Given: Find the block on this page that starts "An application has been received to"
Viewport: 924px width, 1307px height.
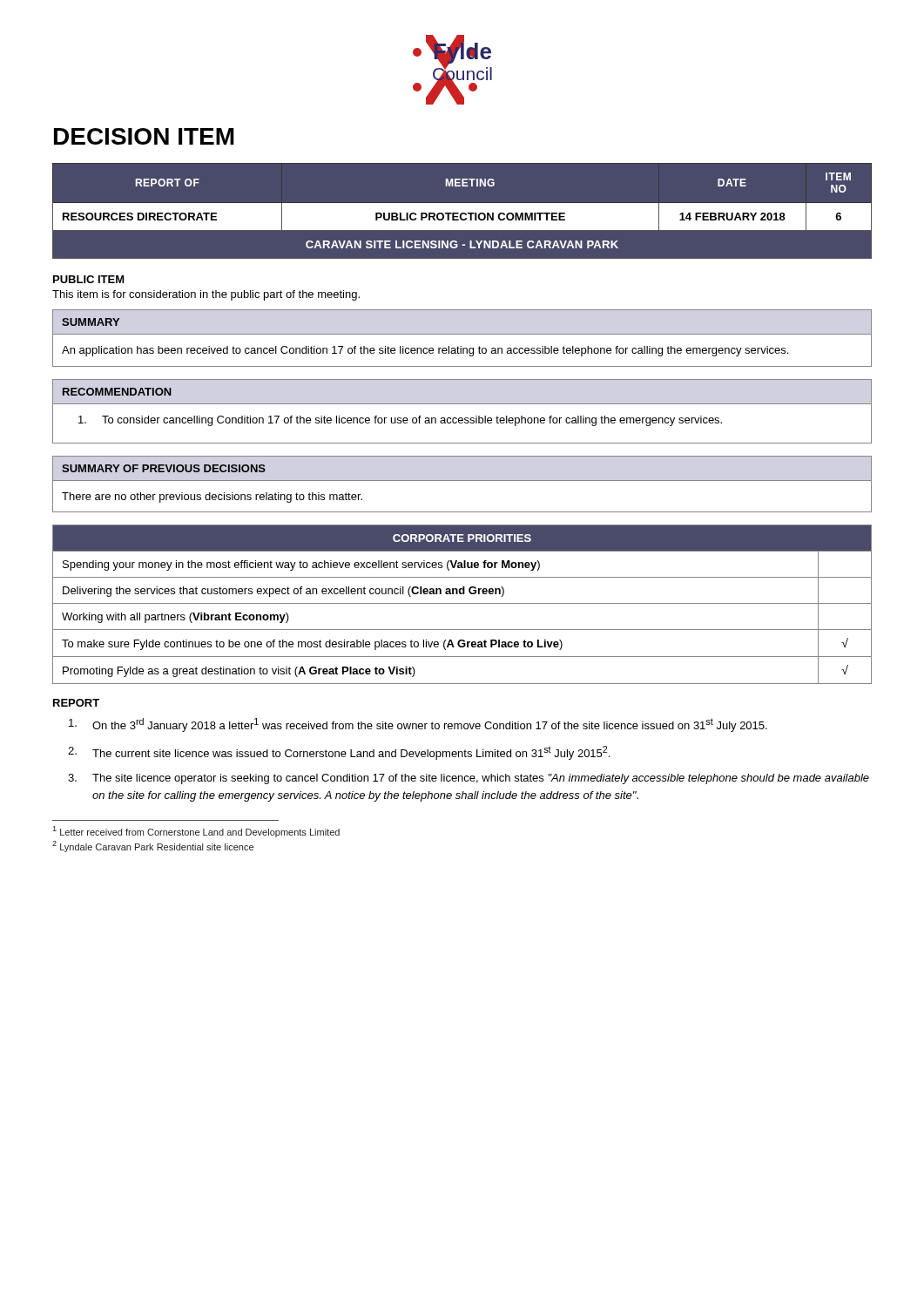Looking at the screenshot, I should coord(426,350).
